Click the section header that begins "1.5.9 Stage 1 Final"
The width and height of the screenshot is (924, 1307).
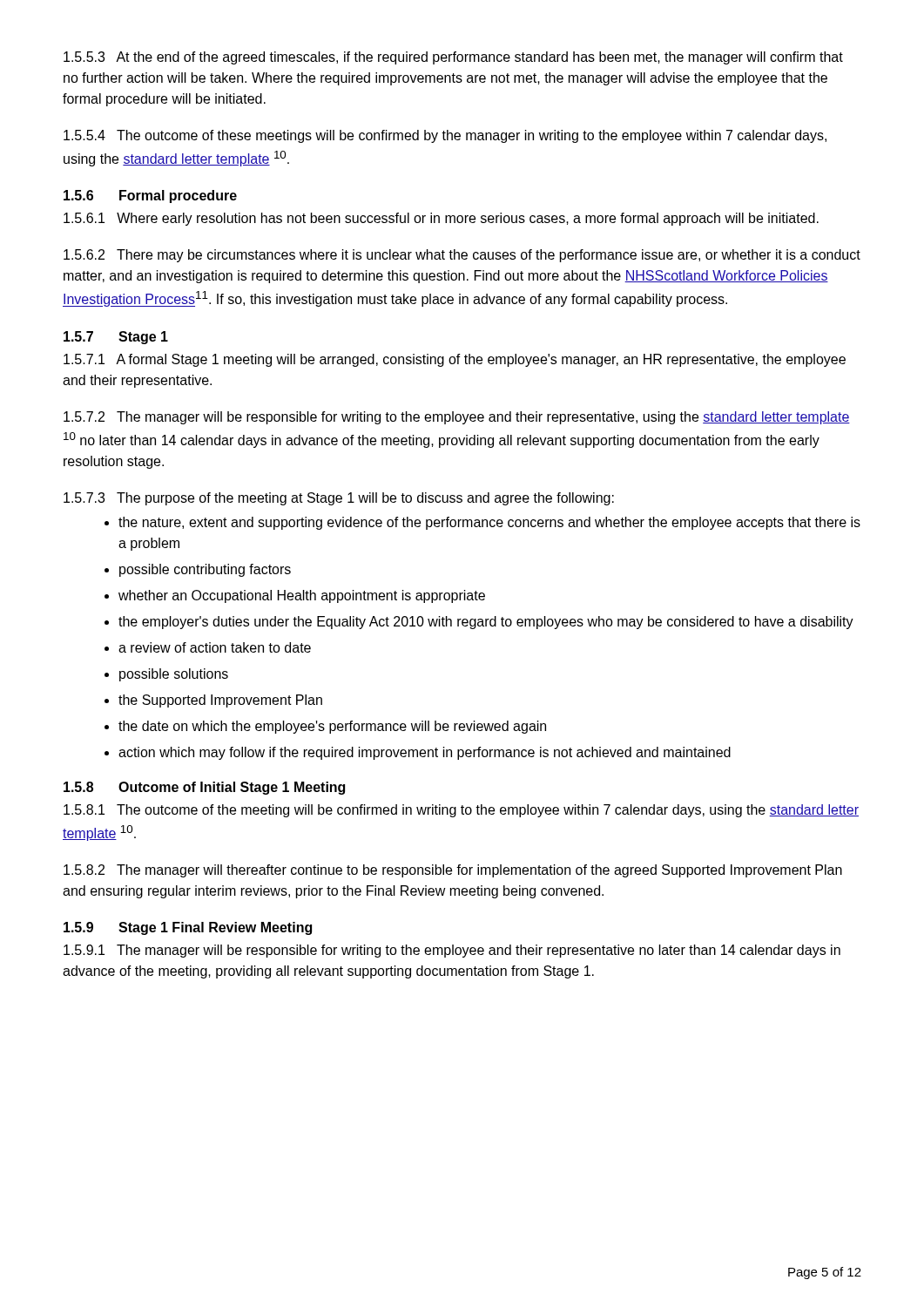pyautogui.click(x=188, y=928)
